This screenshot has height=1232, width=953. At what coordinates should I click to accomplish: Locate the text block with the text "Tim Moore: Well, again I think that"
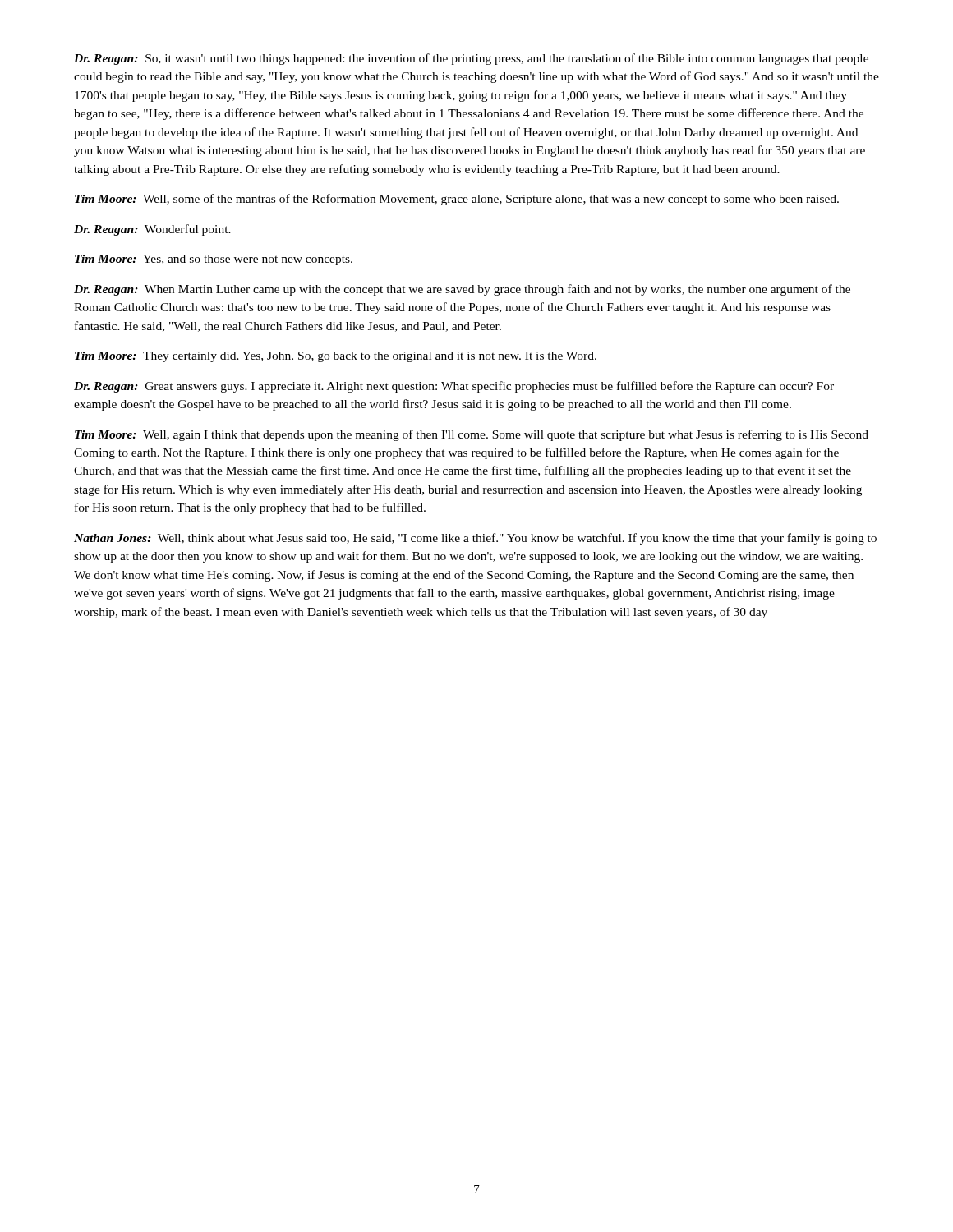coord(471,471)
